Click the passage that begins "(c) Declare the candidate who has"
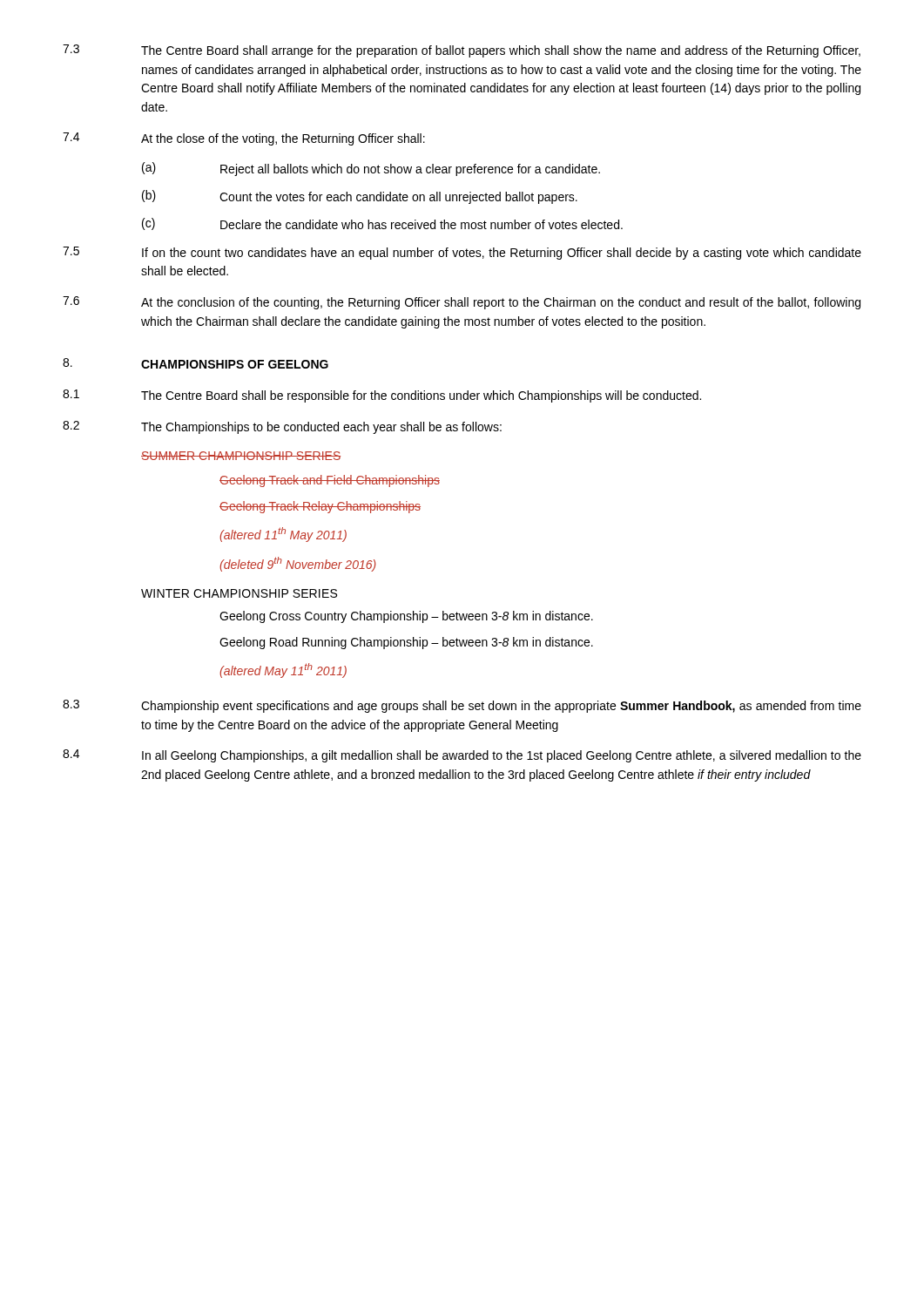 click(x=501, y=225)
